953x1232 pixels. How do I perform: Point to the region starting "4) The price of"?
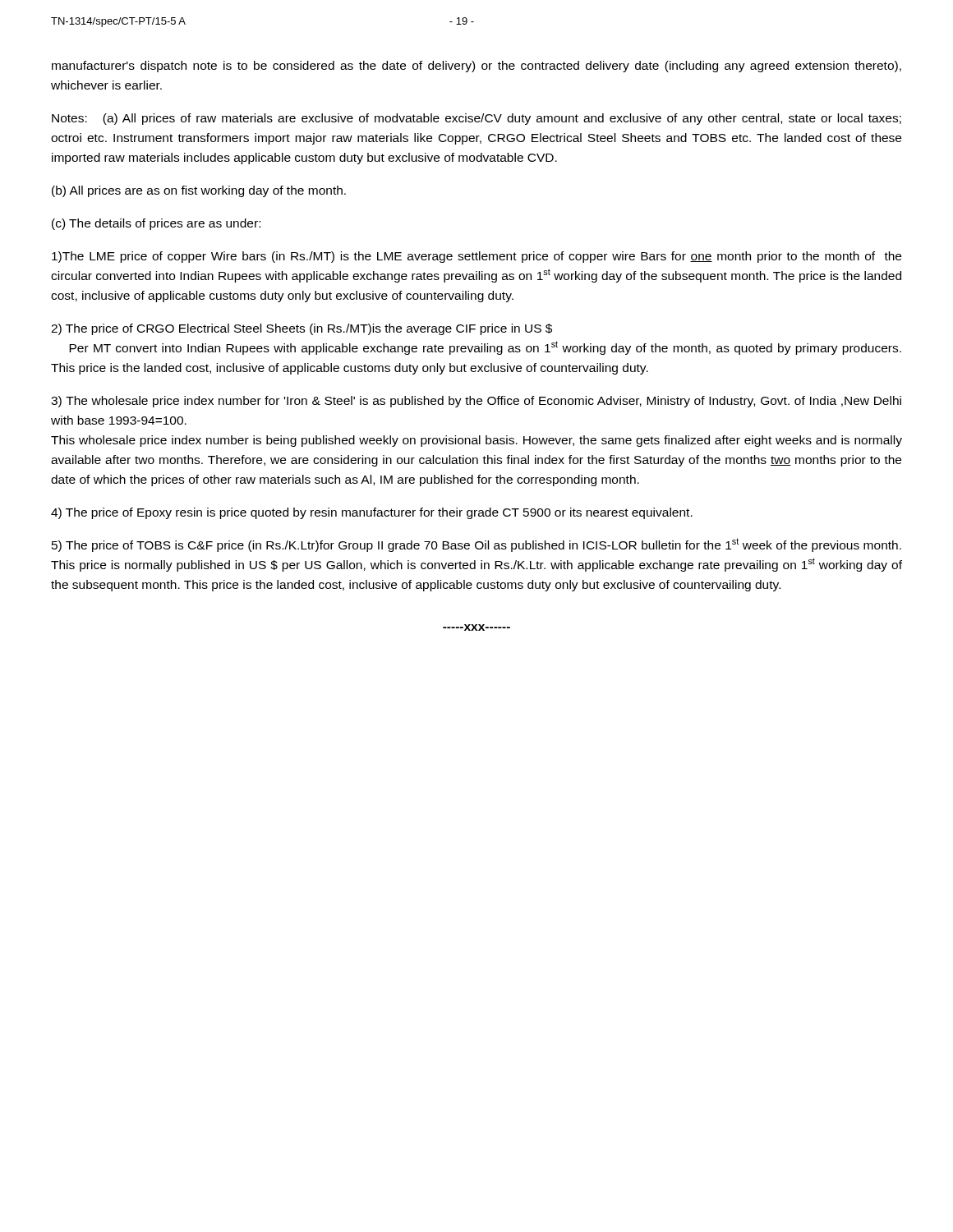tap(372, 512)
